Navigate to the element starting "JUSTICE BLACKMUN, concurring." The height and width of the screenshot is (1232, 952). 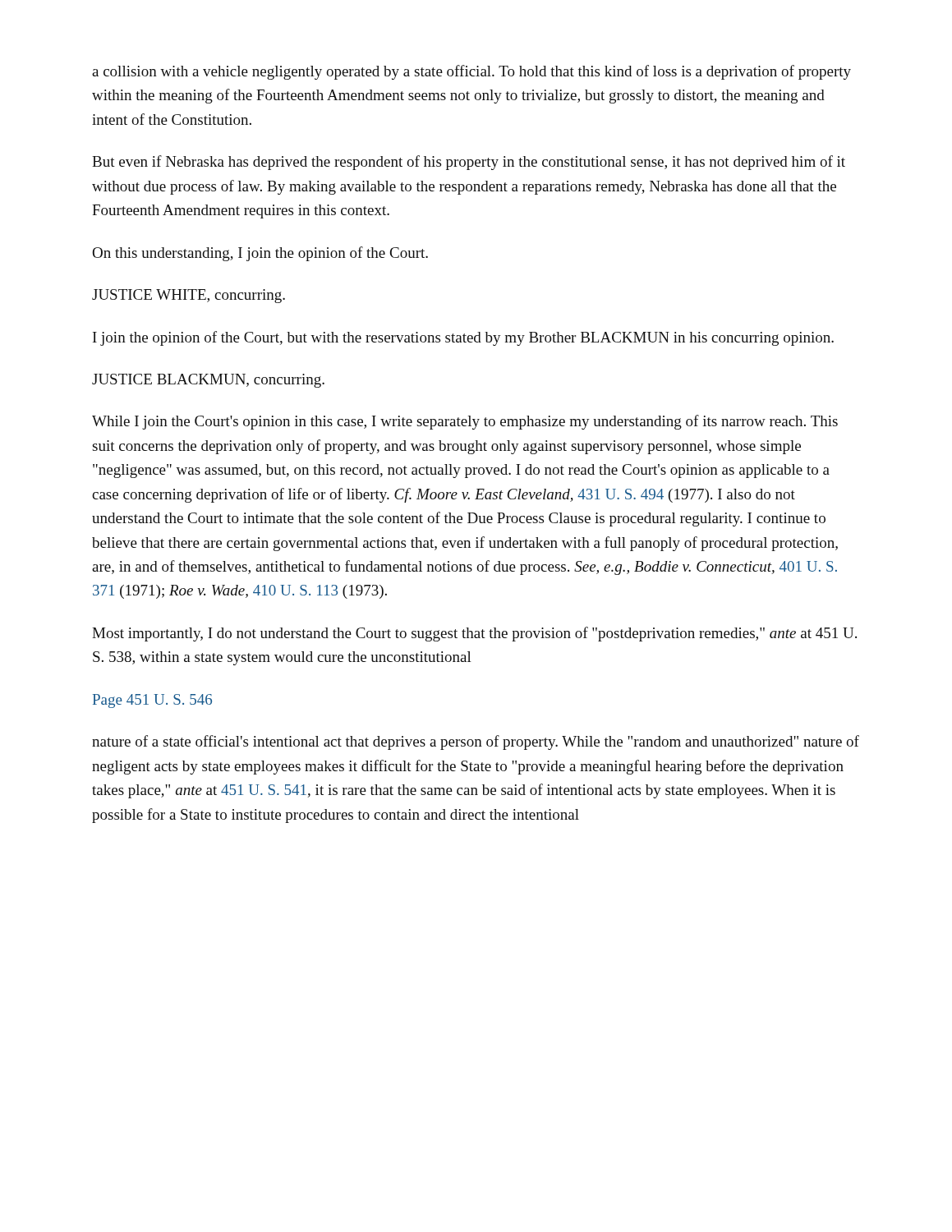click(x=209, y=379)
